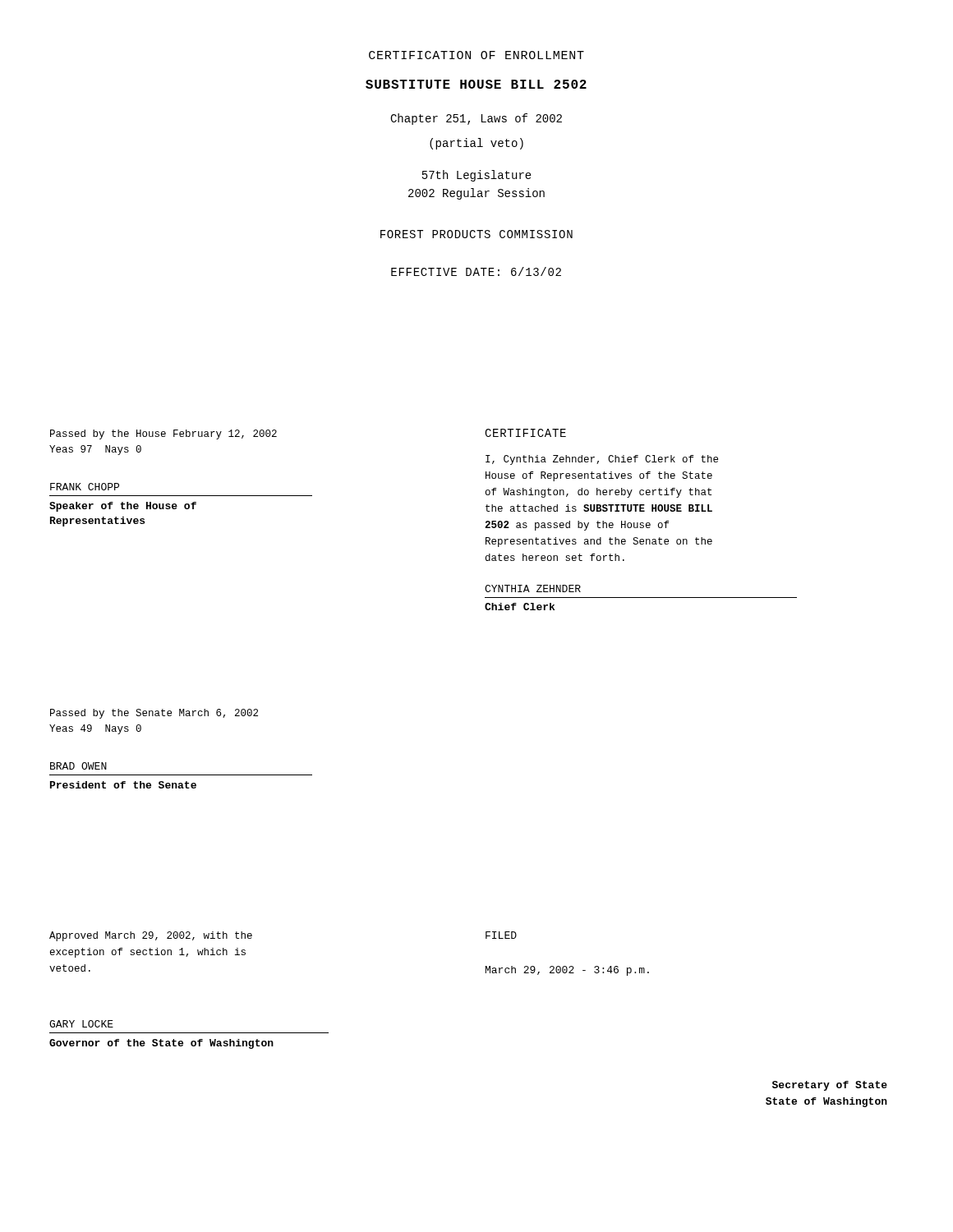
Task: Where does it say "(partial veto)"?
Action: 476,144
